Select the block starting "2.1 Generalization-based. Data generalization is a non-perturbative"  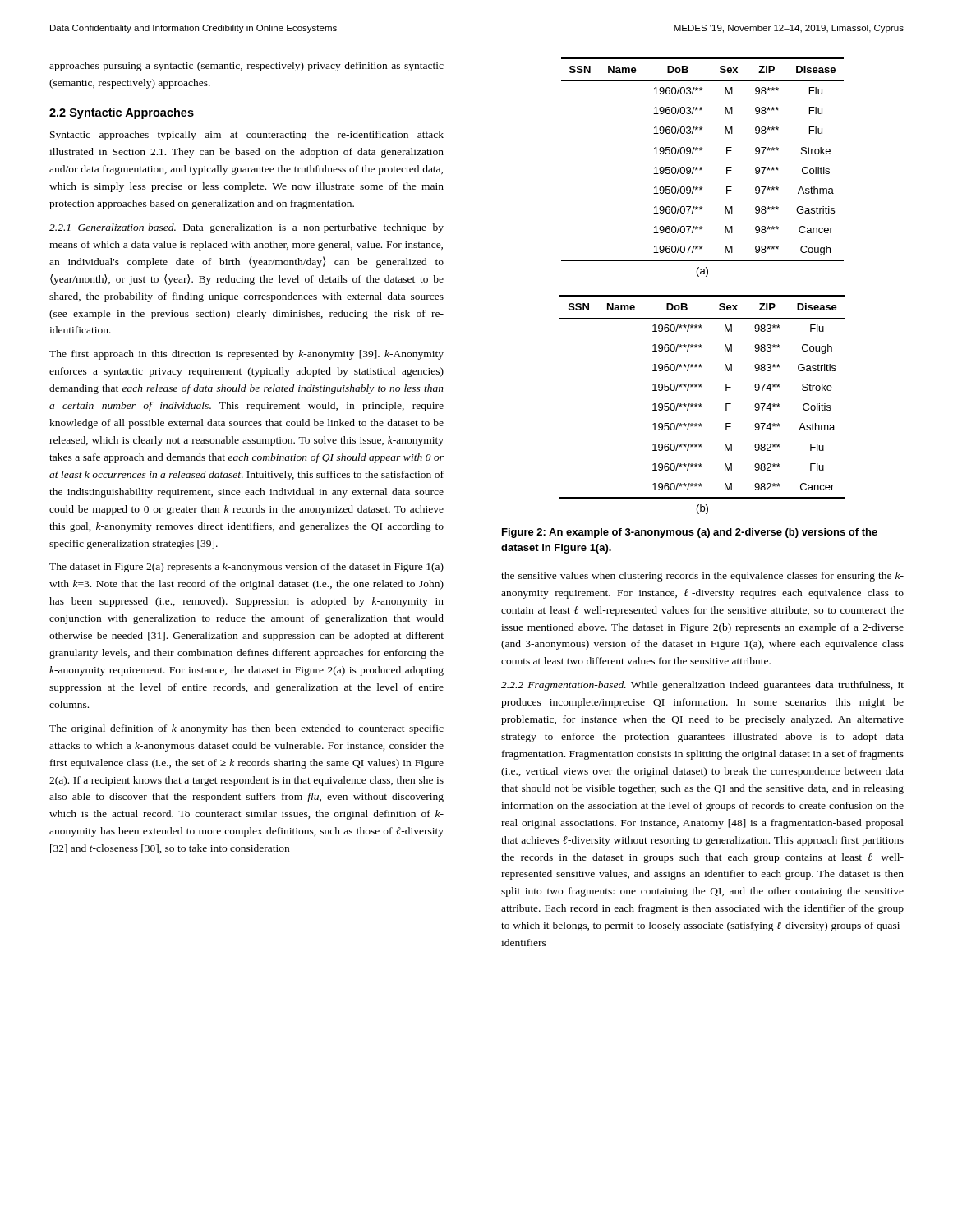click(246, 279)
